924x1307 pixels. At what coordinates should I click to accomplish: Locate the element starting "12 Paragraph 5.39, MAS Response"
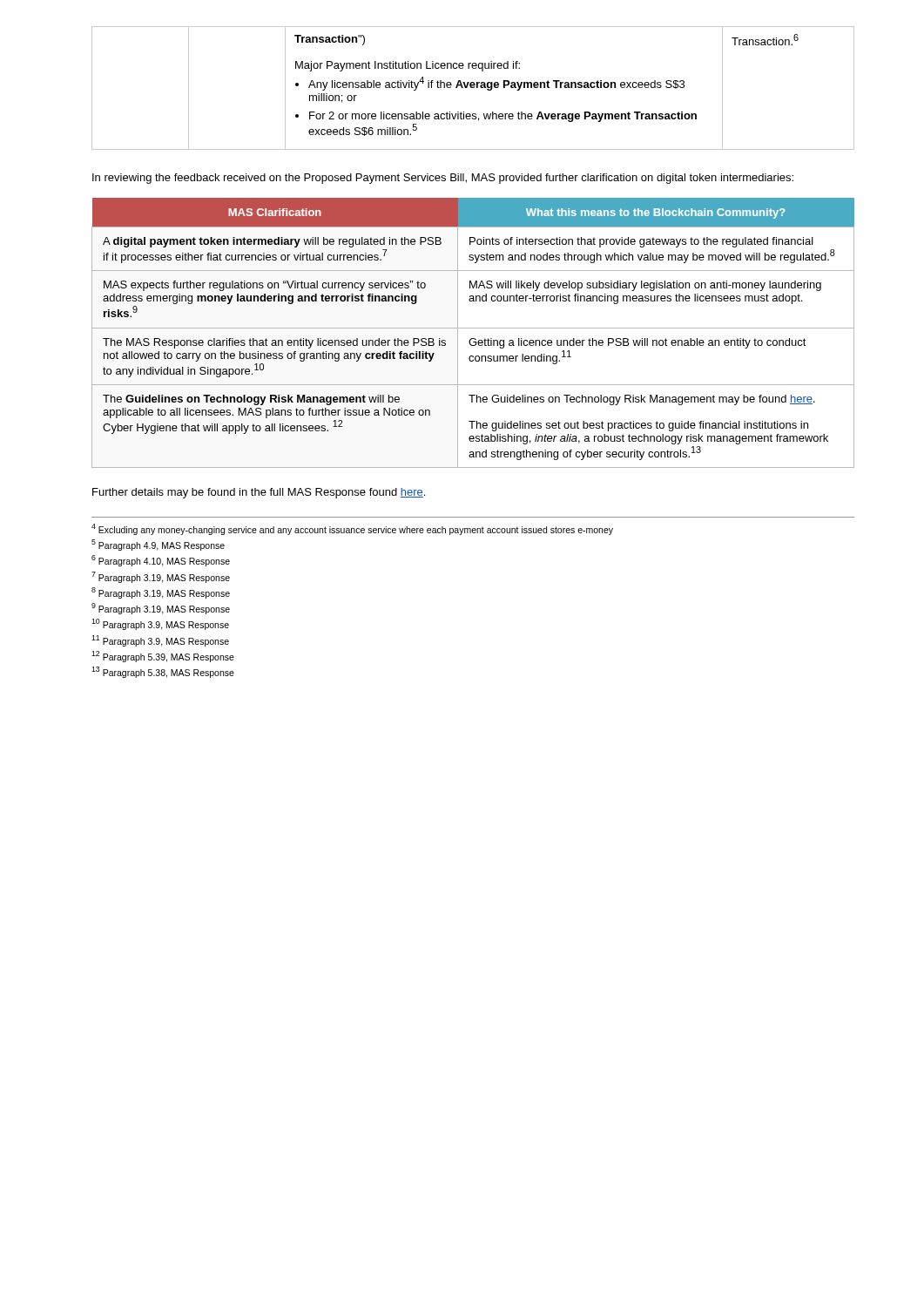(163, 657)
